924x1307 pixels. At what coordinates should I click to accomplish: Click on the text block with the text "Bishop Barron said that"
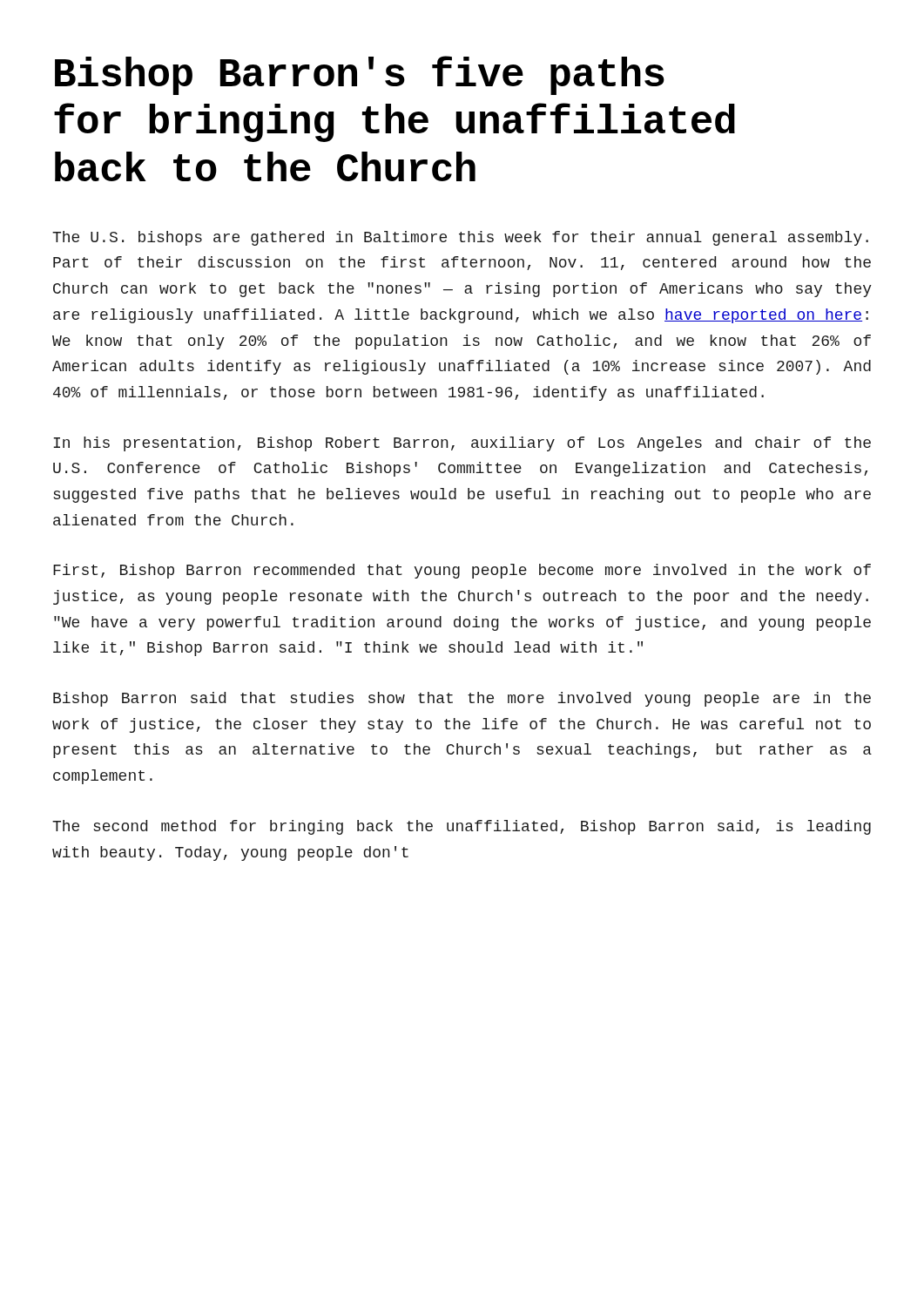(462, 738)
